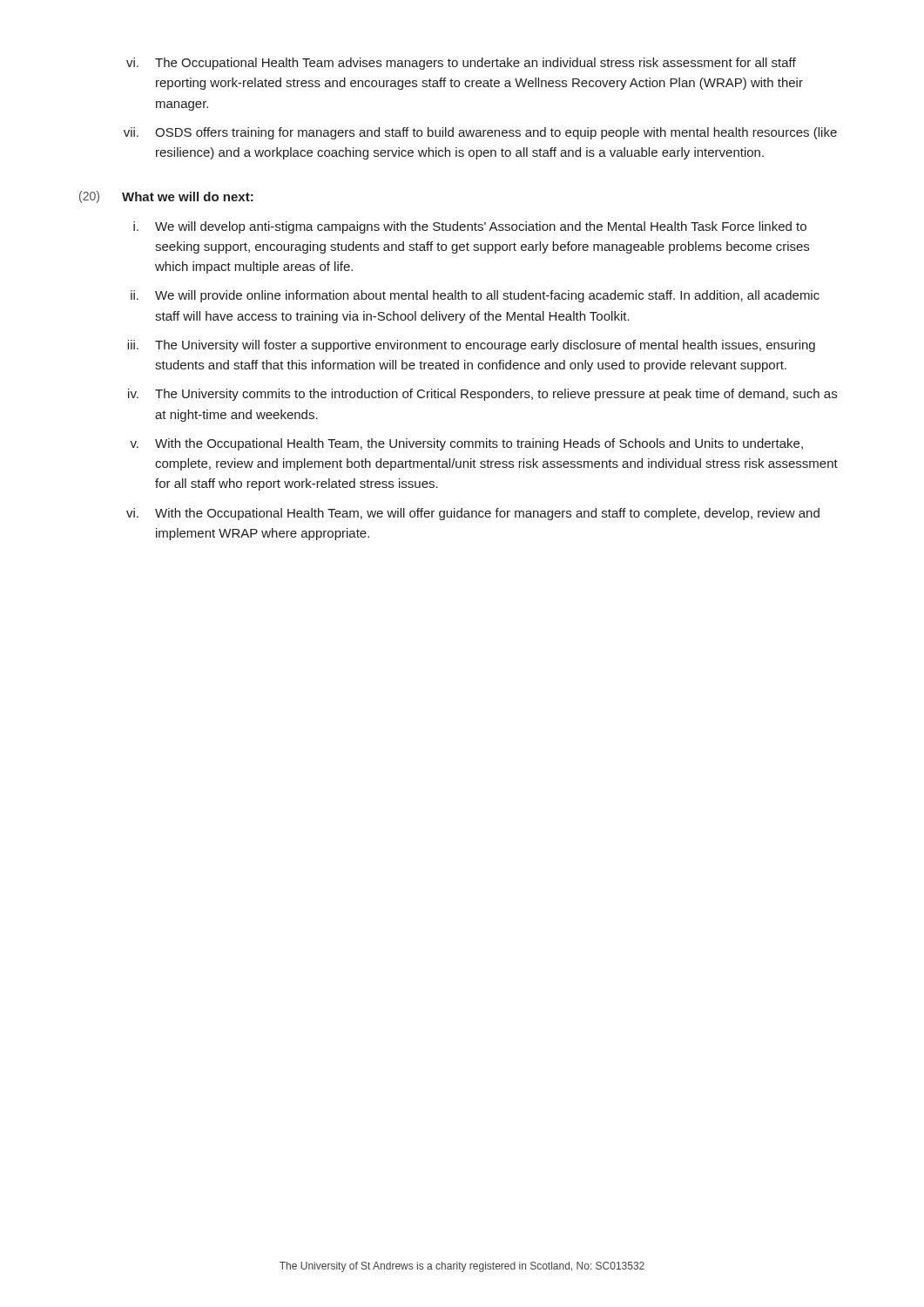Locate the region starting "(20) What we will"

point(166,197)
